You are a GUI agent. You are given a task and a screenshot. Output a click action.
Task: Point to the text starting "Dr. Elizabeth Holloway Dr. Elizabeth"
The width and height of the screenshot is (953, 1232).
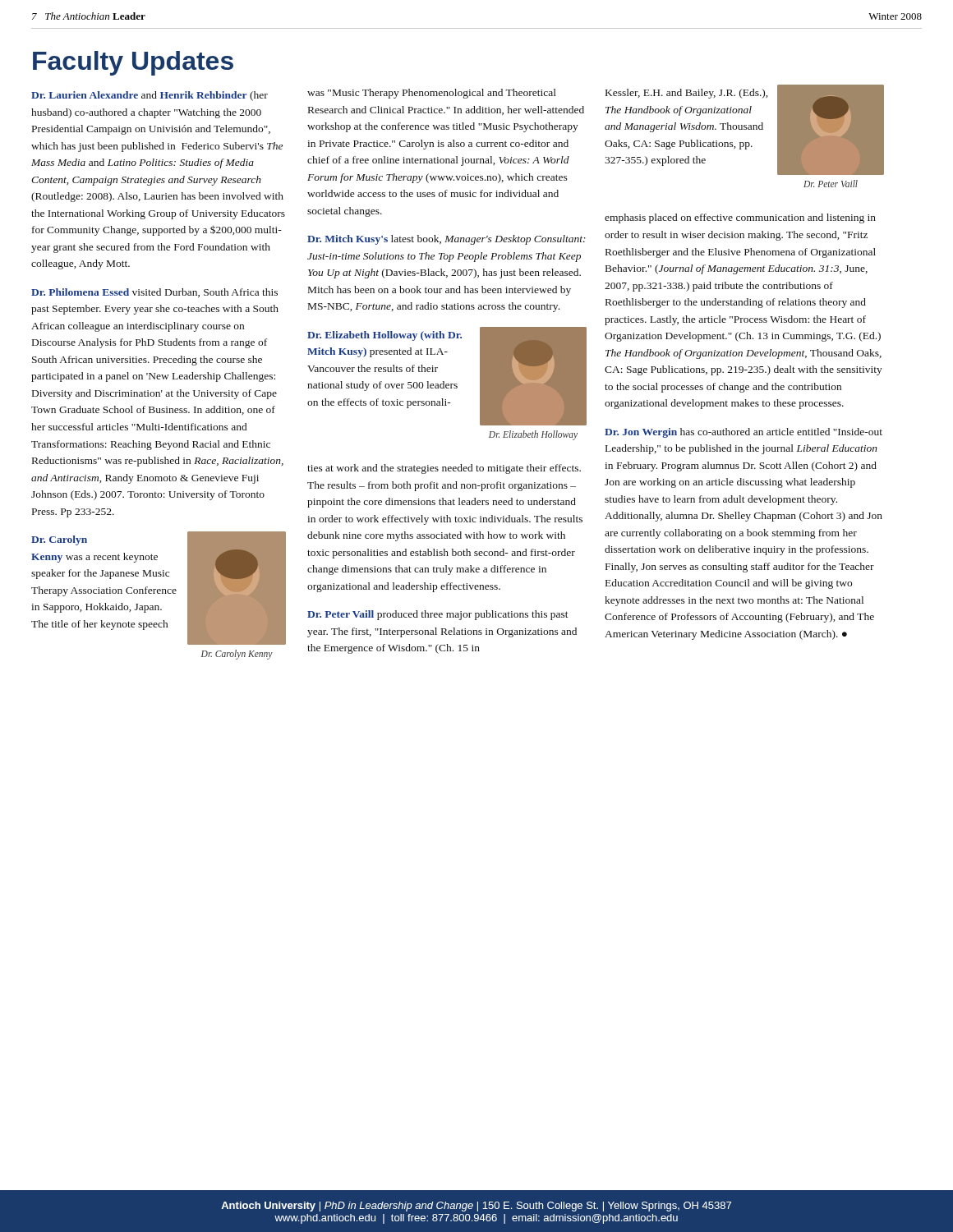[x=447, y=384]
